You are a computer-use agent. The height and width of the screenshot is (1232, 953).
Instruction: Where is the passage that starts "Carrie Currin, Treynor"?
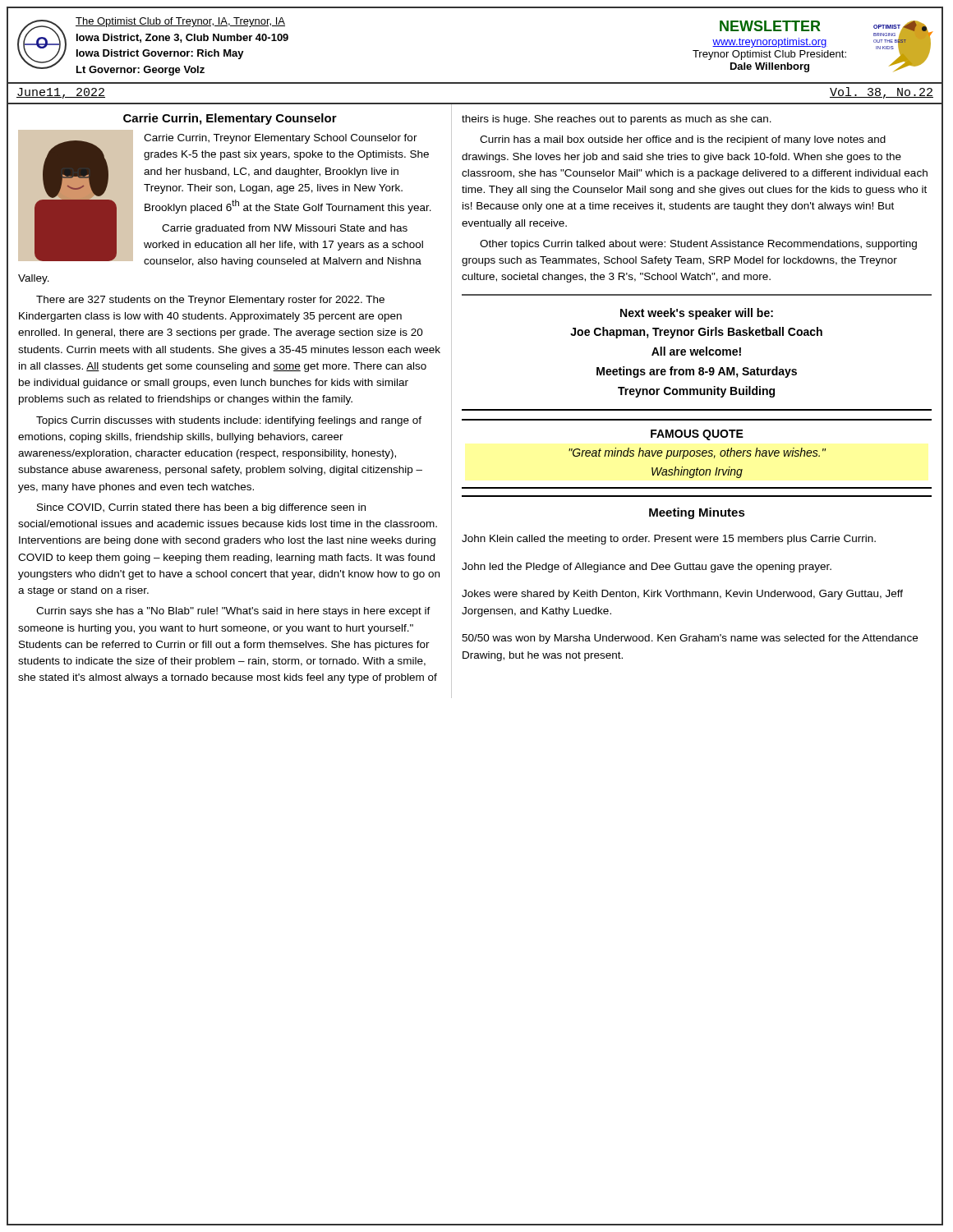pyautogui.click(x=230, y=208)
